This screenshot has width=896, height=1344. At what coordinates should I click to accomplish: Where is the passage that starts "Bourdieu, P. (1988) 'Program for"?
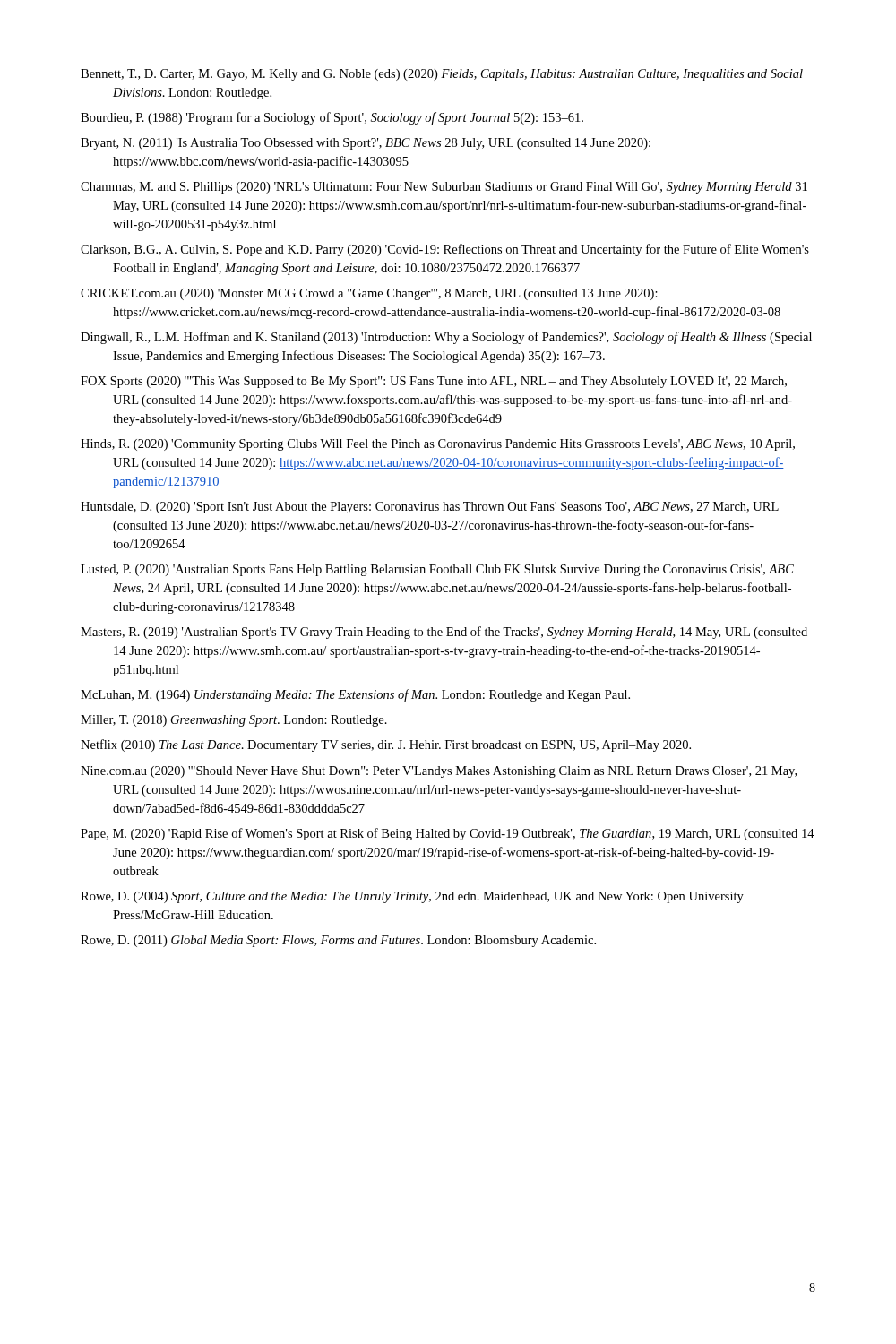click(332, 117)
